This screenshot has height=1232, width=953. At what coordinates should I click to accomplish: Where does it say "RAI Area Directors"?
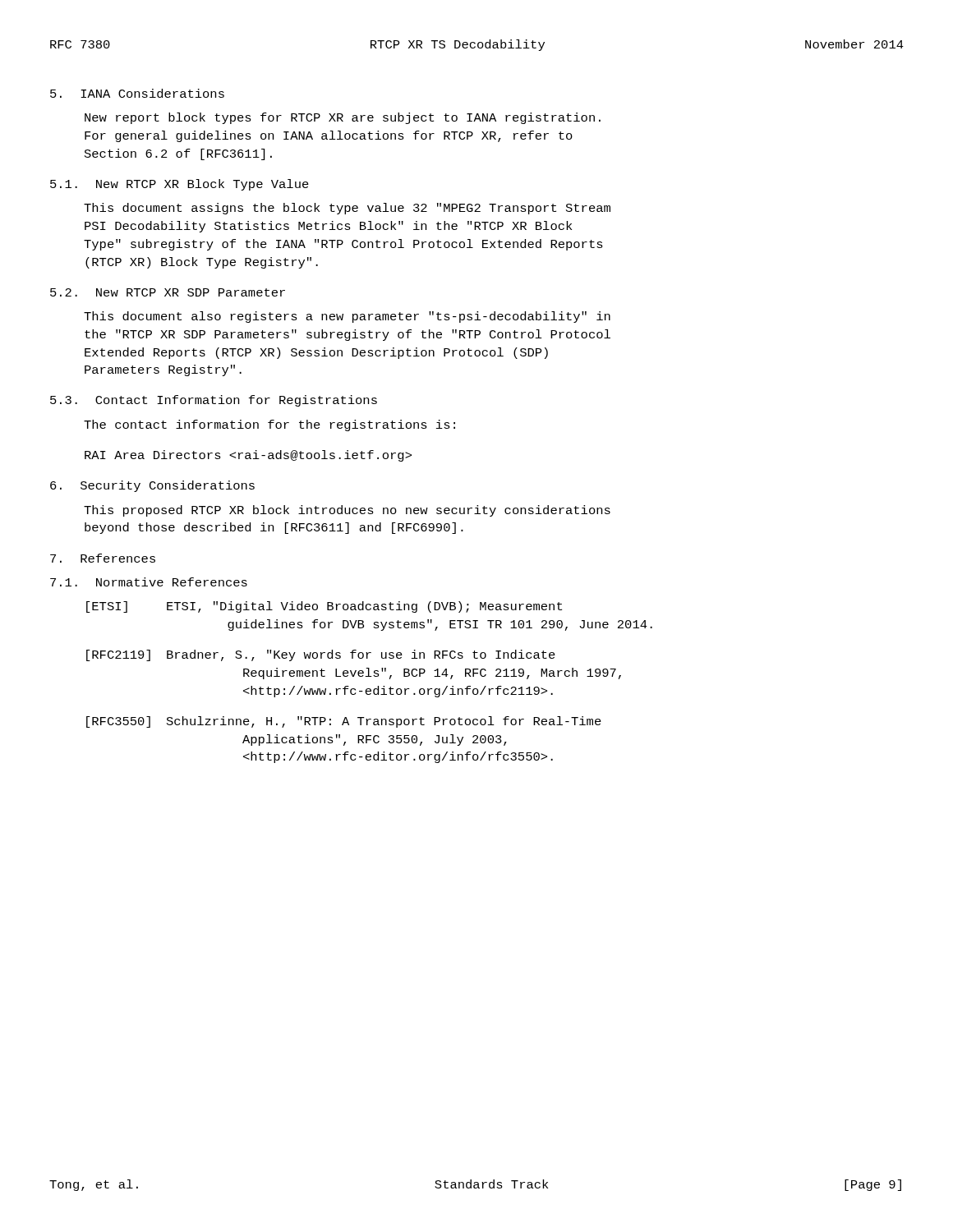tap(248, 456)
